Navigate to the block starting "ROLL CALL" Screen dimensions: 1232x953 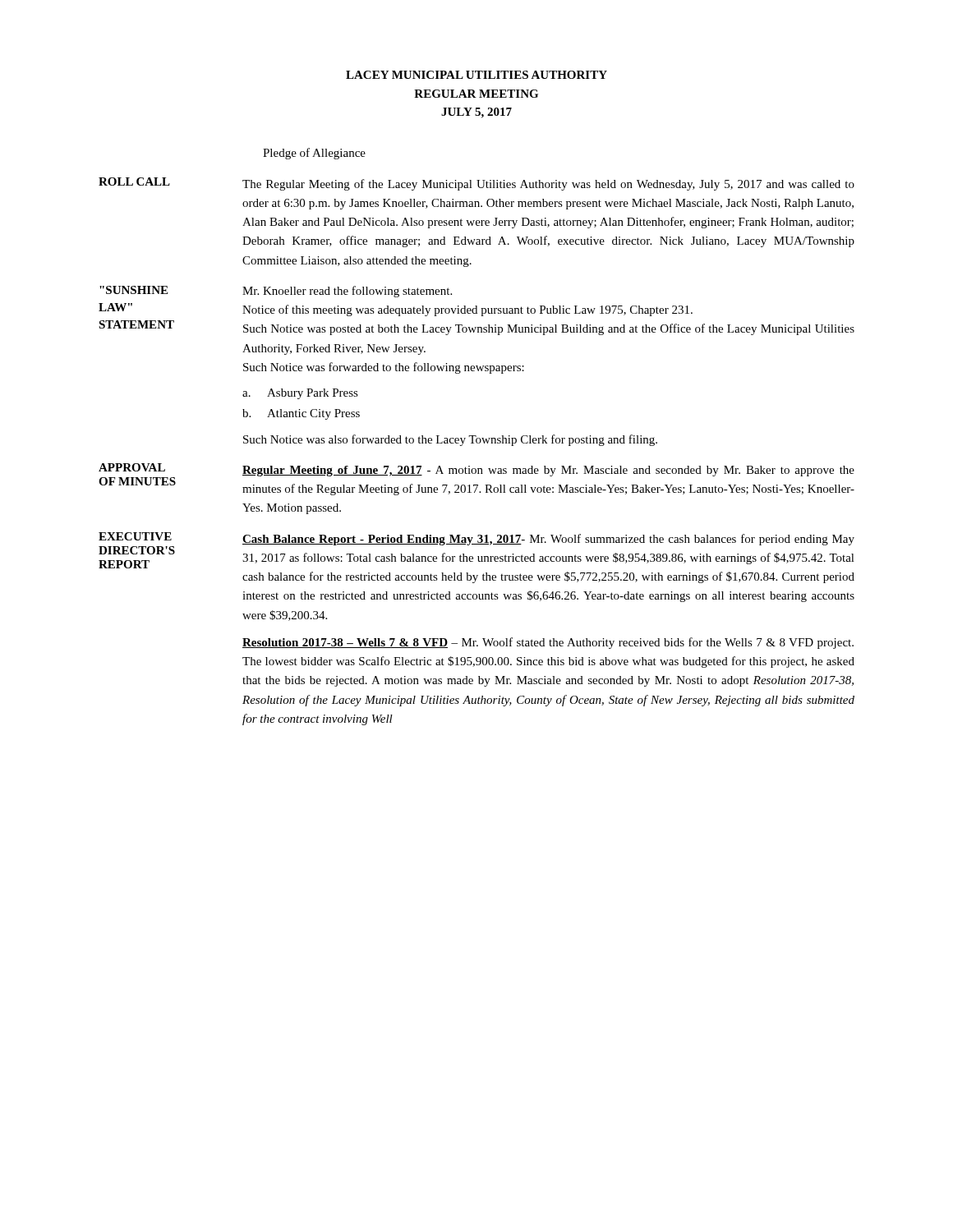click(134, 181)
